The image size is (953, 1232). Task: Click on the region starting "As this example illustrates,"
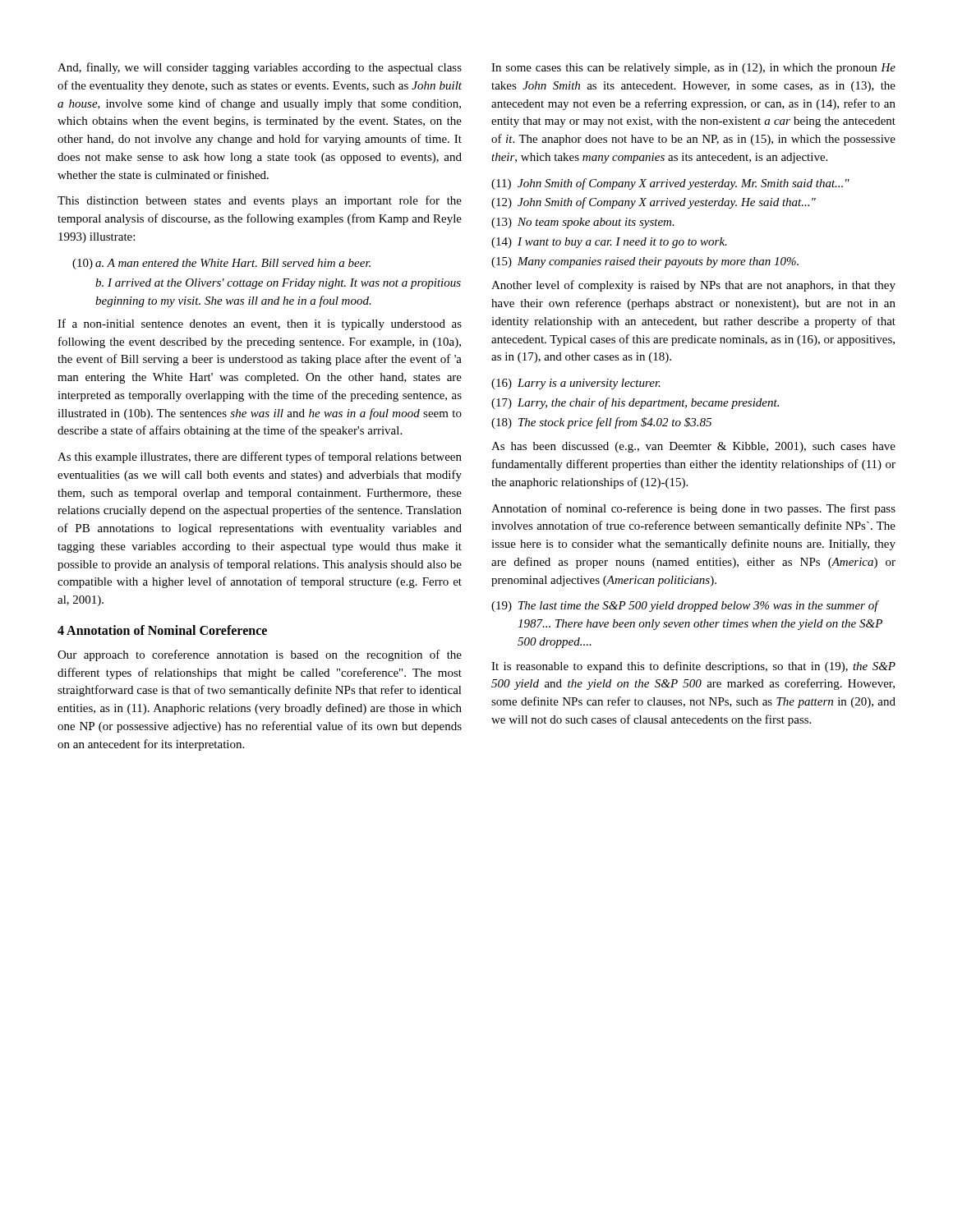pyautogui.click(x=260, y=529)
